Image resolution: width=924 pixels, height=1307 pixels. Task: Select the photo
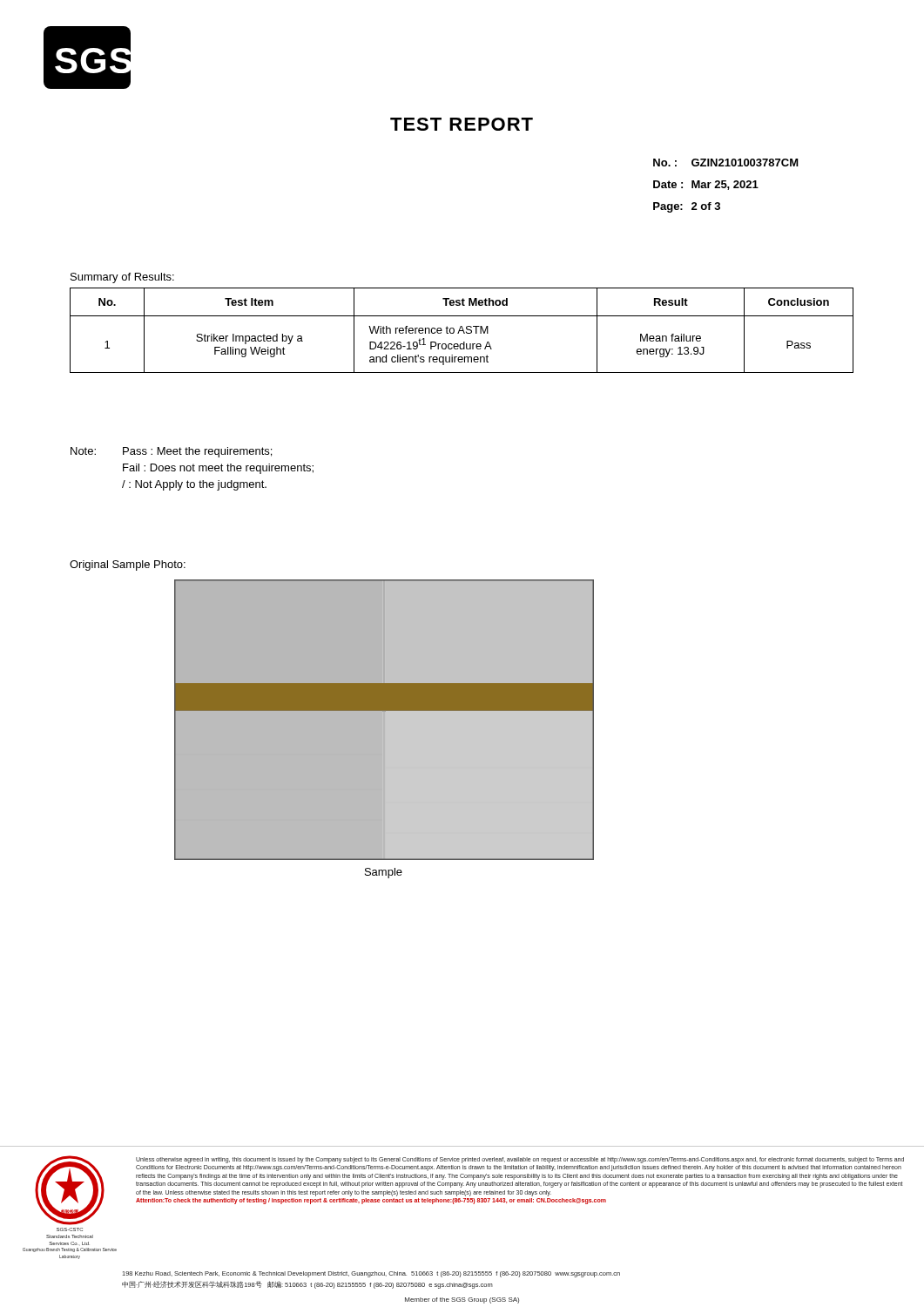pyautogui.click(x=383, y=729)
